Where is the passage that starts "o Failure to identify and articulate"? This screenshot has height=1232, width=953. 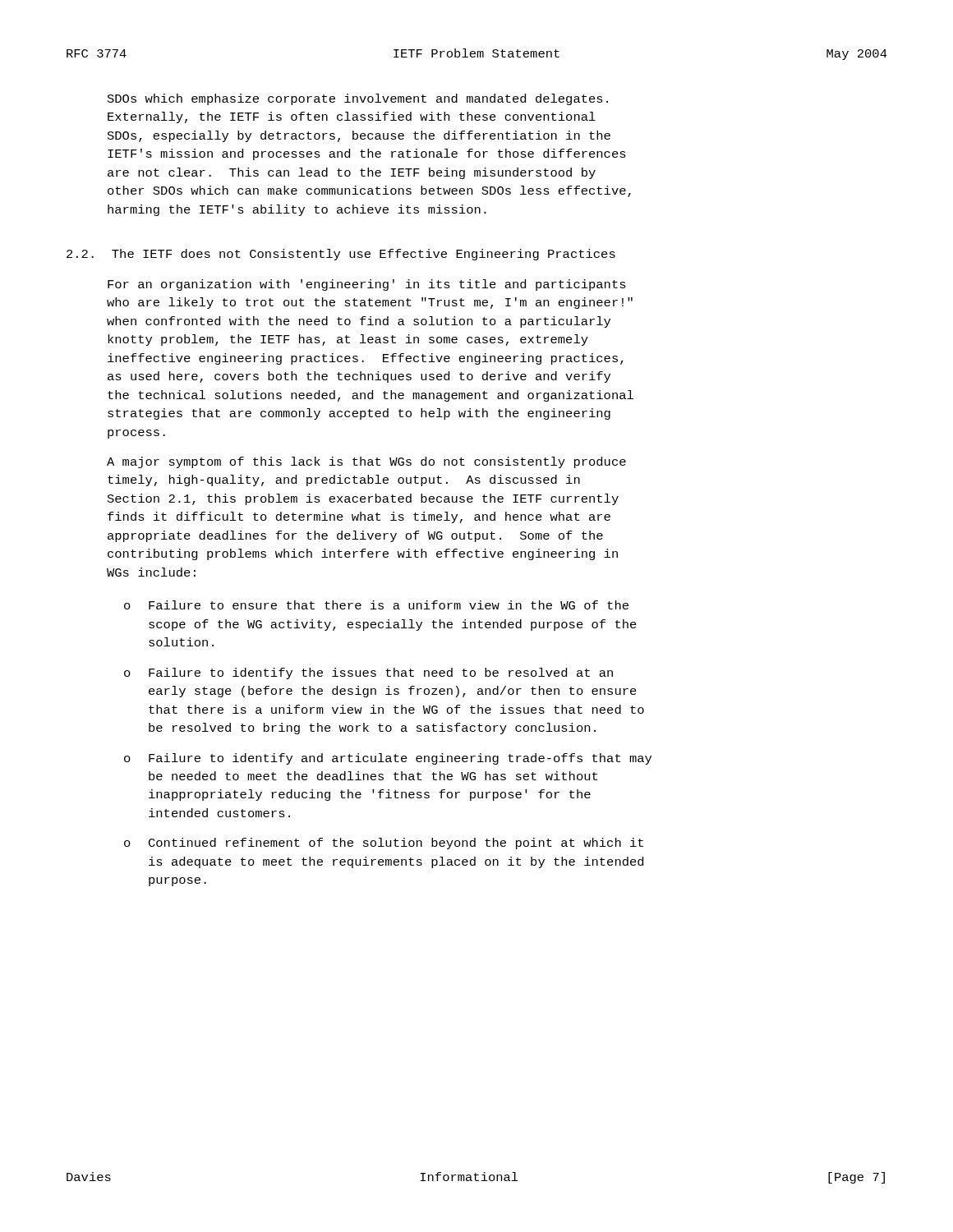pos(505,786)
